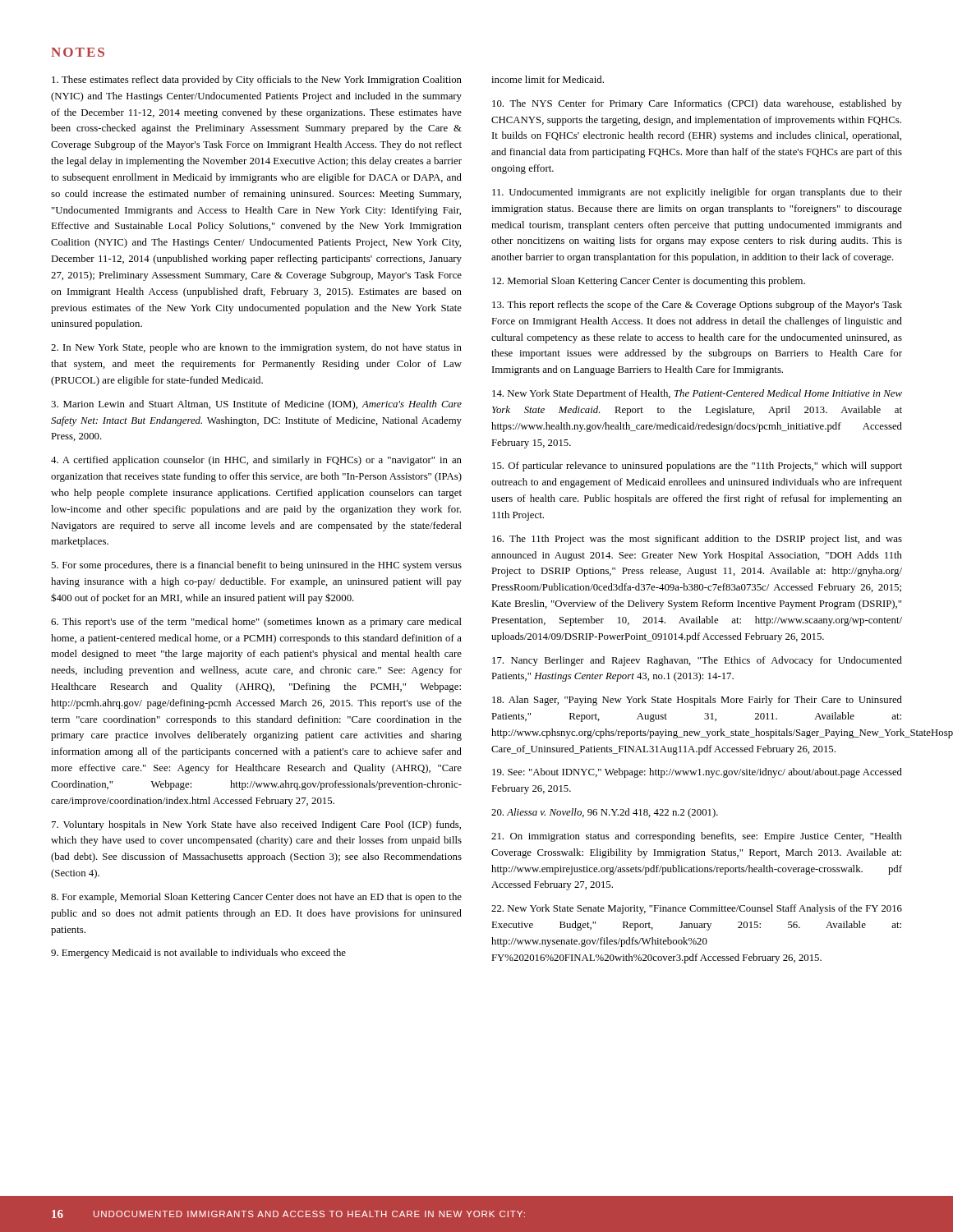953x1232 pixels.
Task: Point to the block beginning "9. Emergency Medicaid is"
Action: click(198, 953)
